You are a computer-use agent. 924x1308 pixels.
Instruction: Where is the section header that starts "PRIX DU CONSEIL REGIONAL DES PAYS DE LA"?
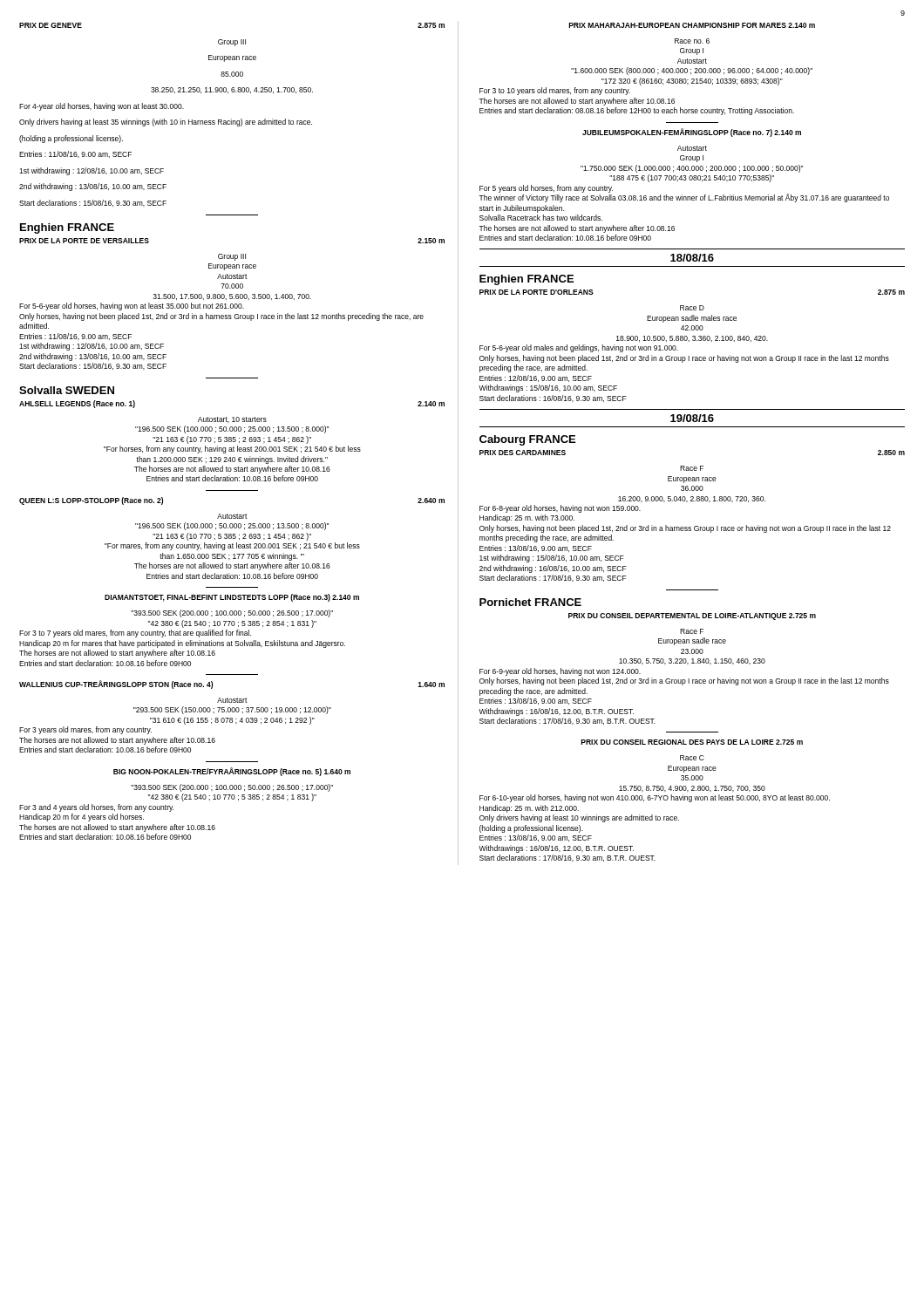point(692,742)
